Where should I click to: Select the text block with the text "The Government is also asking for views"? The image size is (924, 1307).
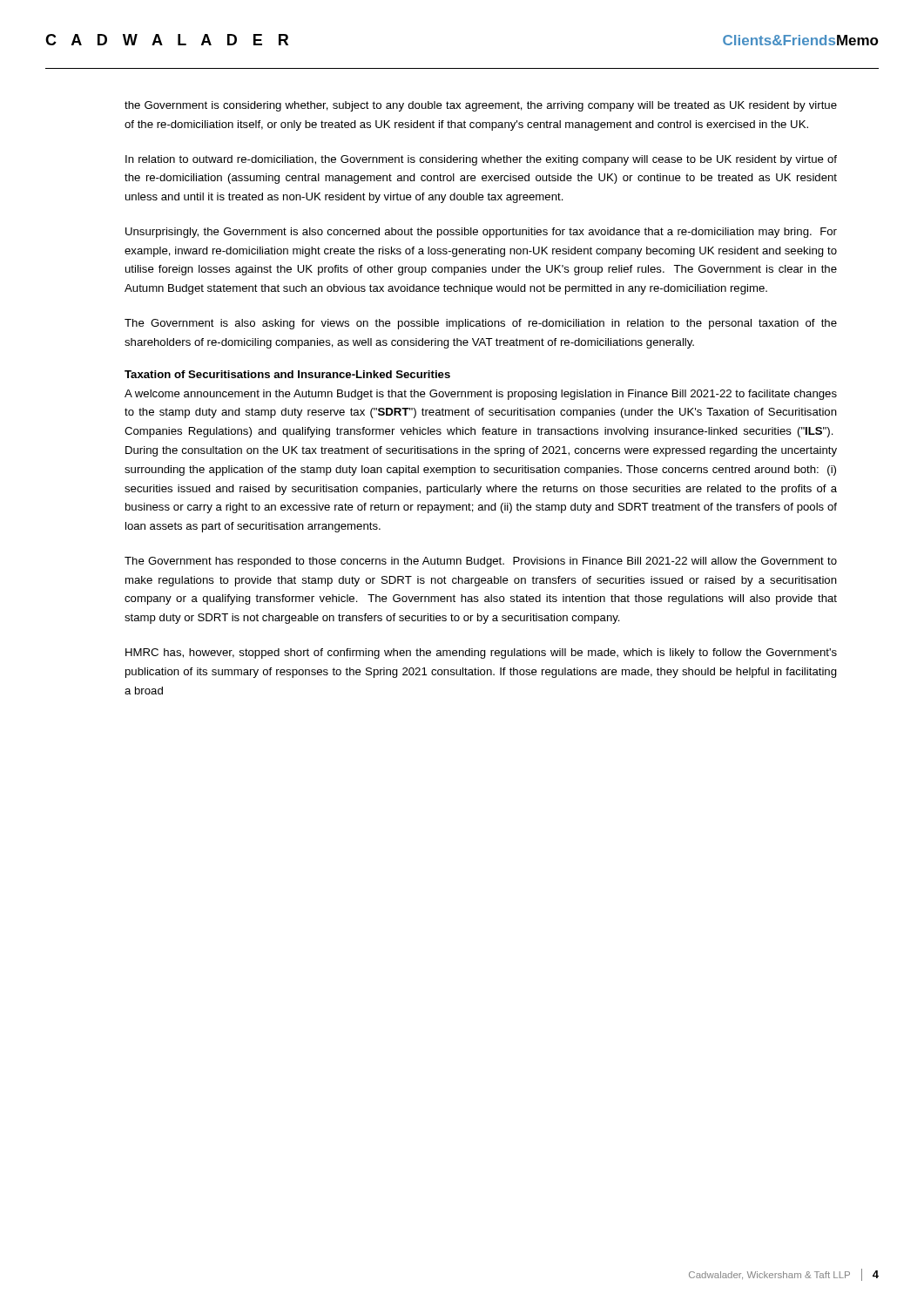481,332
